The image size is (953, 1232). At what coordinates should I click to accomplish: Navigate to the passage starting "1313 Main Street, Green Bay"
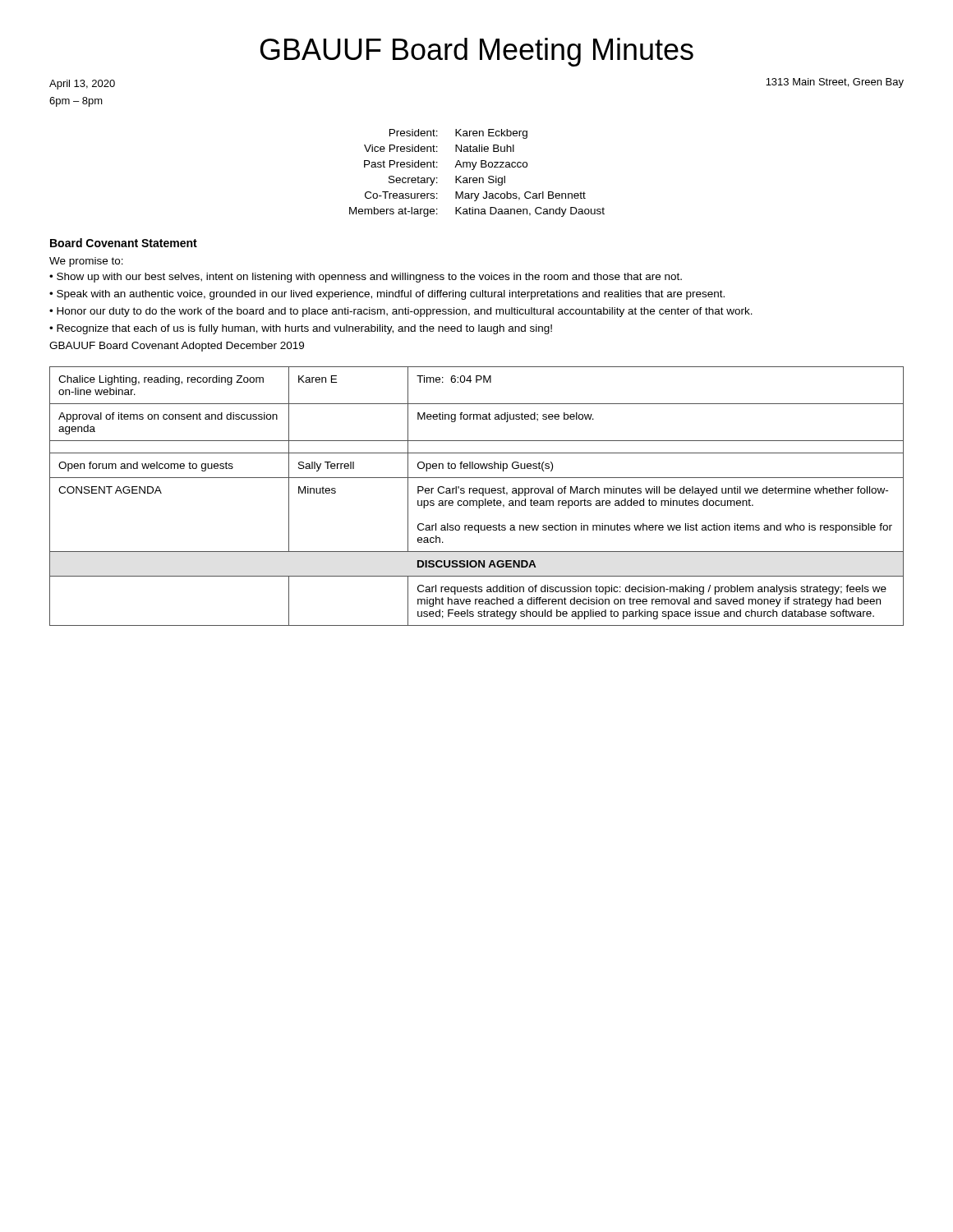[835, 82]
